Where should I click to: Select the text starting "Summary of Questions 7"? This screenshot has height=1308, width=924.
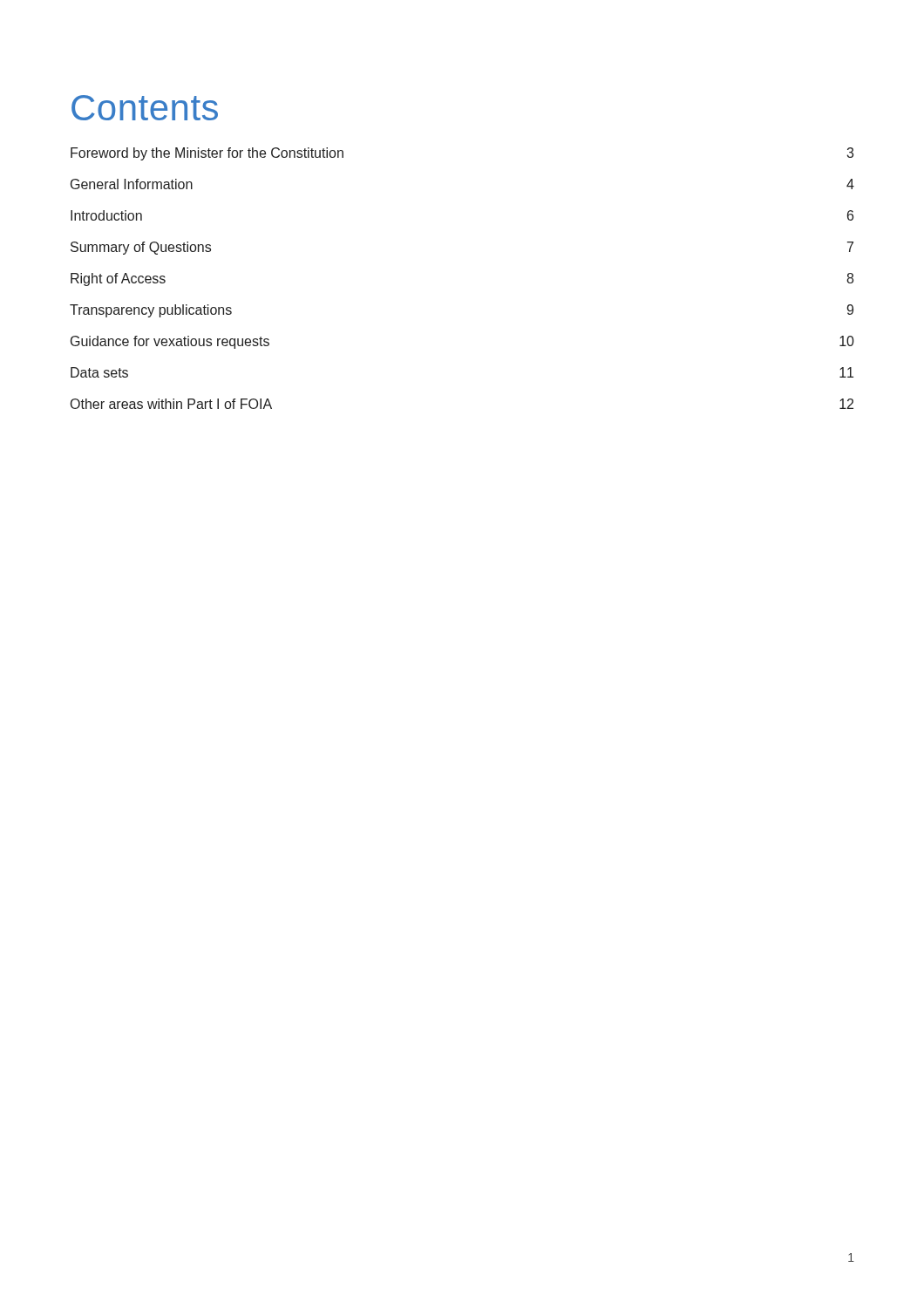pyautogui.click(x=143, y=248)
